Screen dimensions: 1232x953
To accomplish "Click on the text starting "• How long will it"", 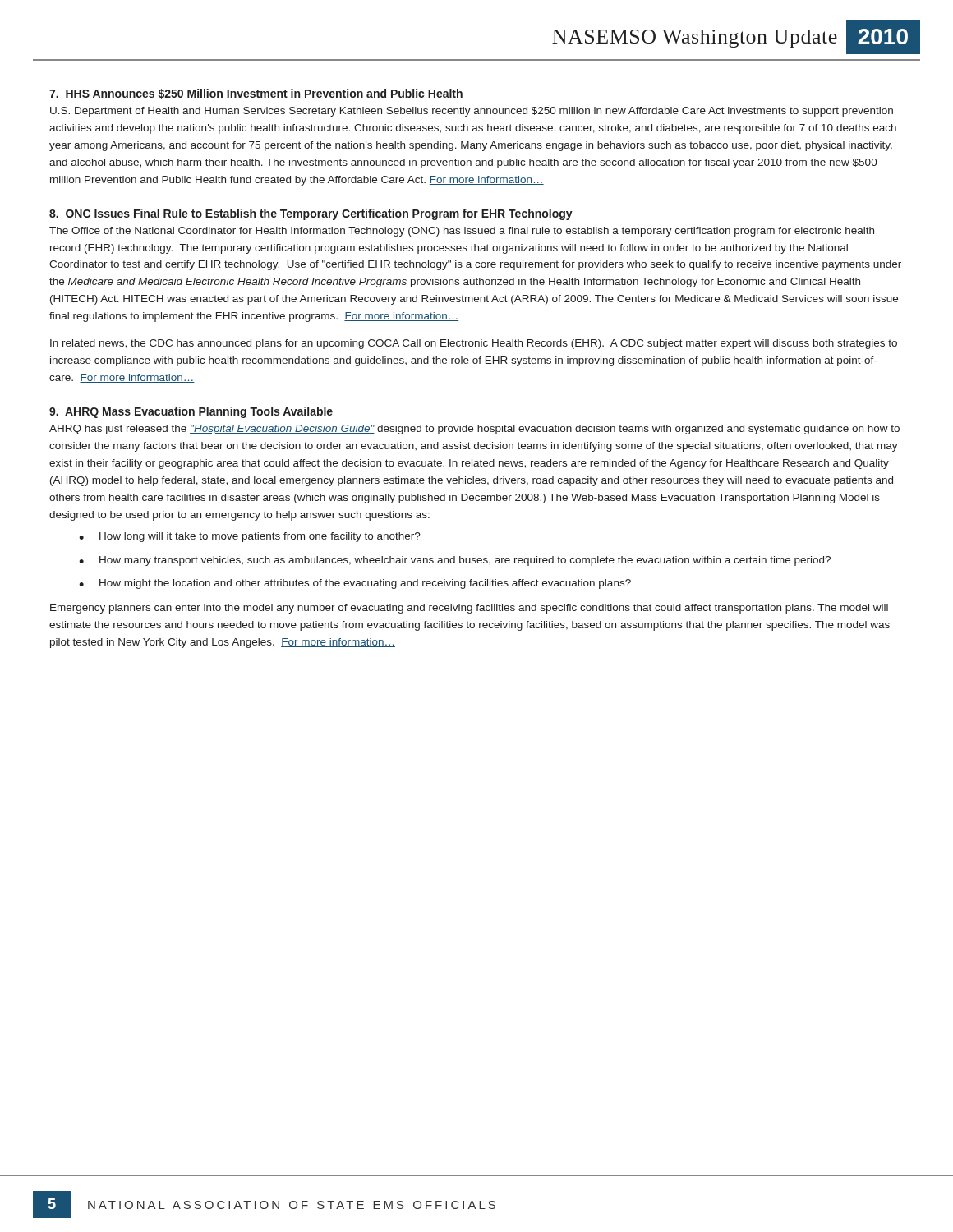I will coord(250,539).
